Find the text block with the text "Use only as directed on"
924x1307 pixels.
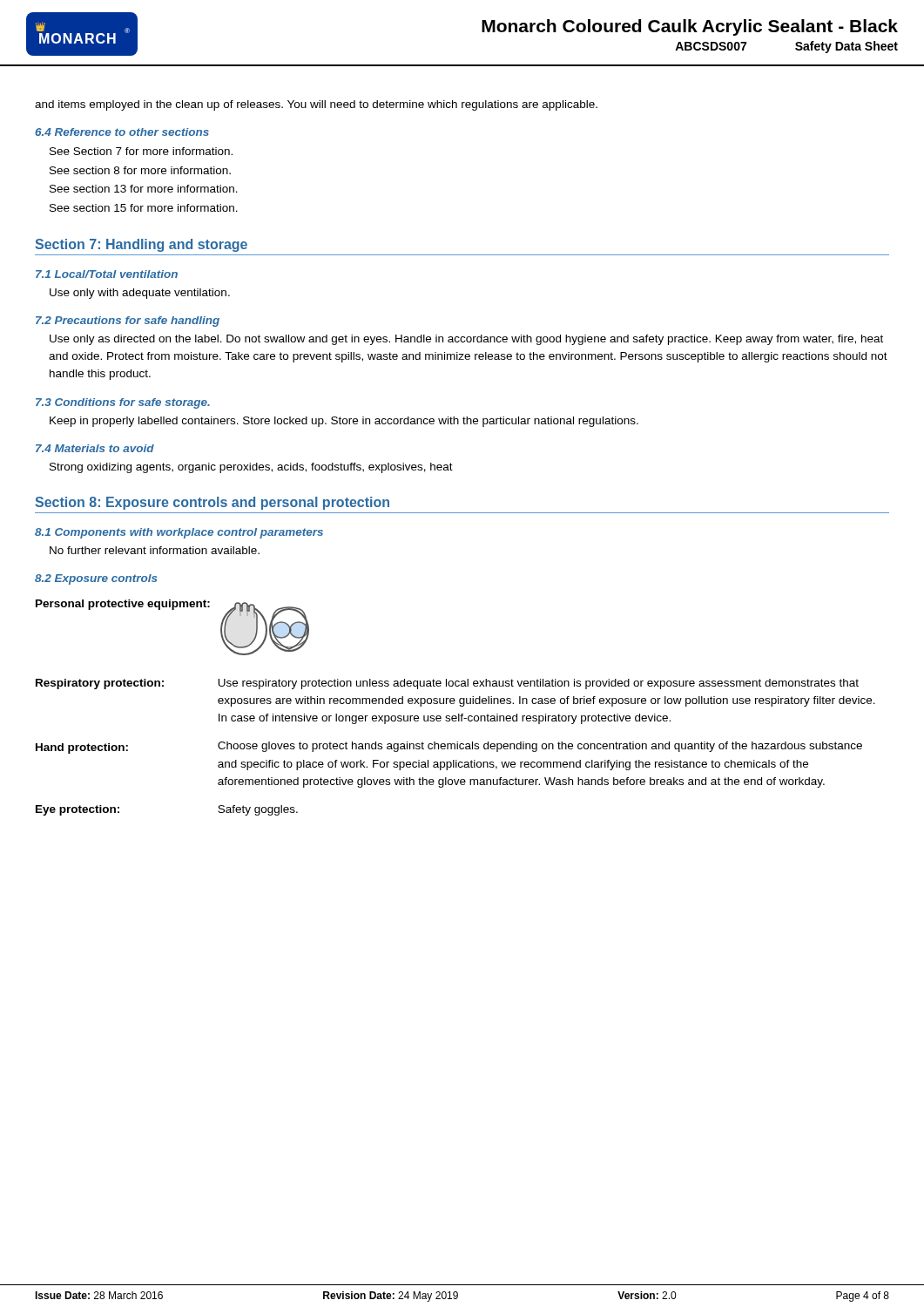coord(468,356)
